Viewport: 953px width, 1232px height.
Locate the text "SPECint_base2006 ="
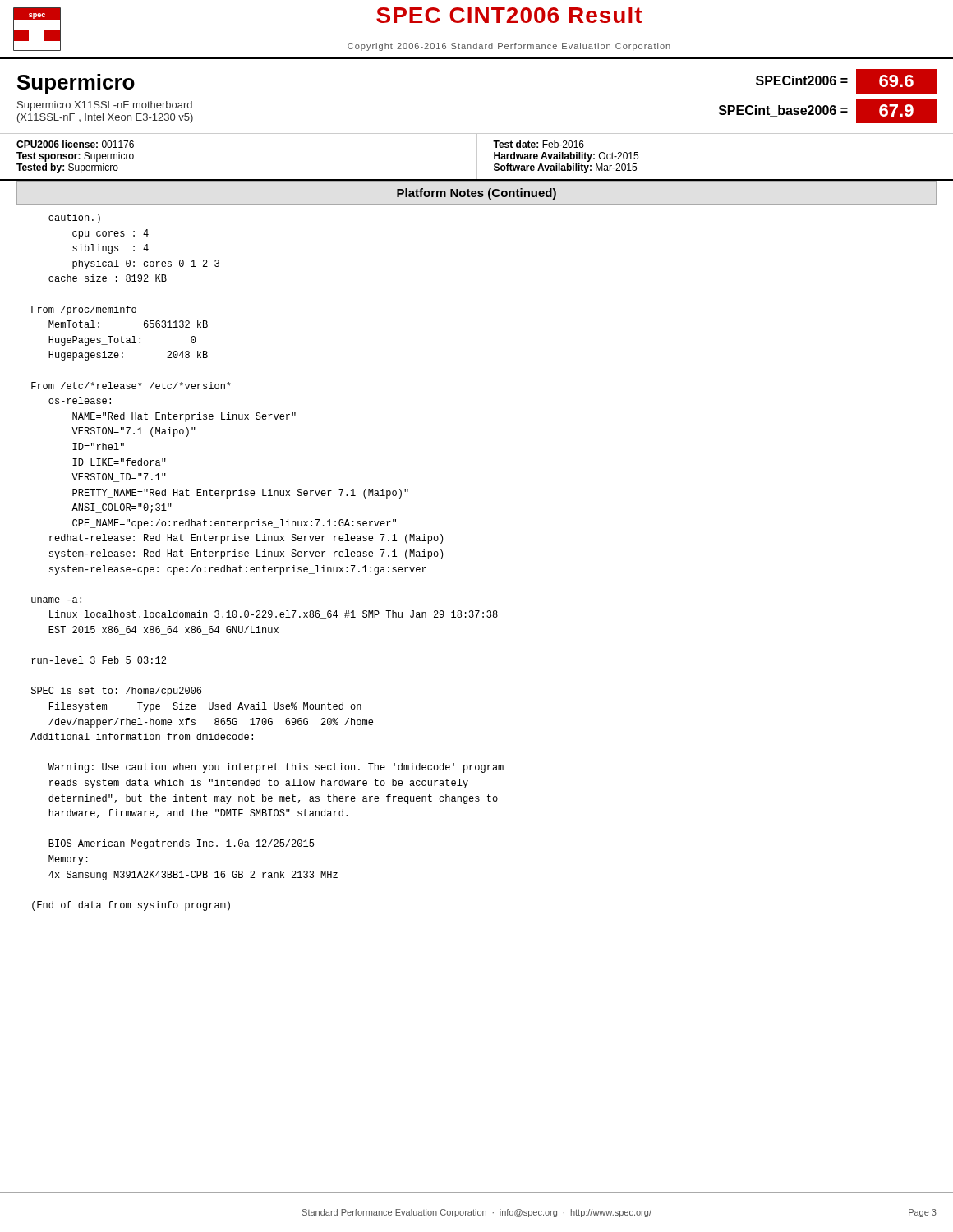(x=783, y=110)
